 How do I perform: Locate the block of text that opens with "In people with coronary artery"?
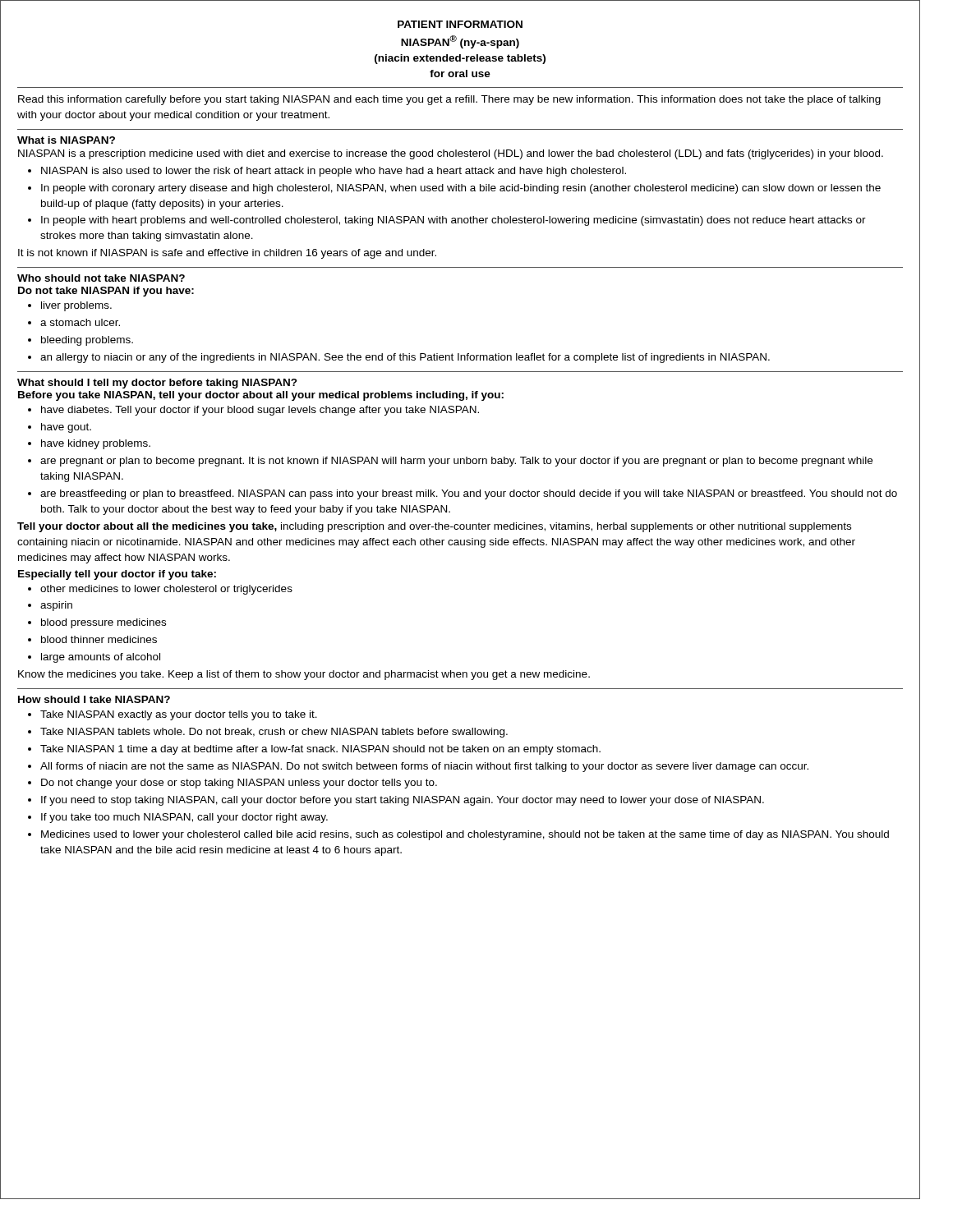point(461,195)
